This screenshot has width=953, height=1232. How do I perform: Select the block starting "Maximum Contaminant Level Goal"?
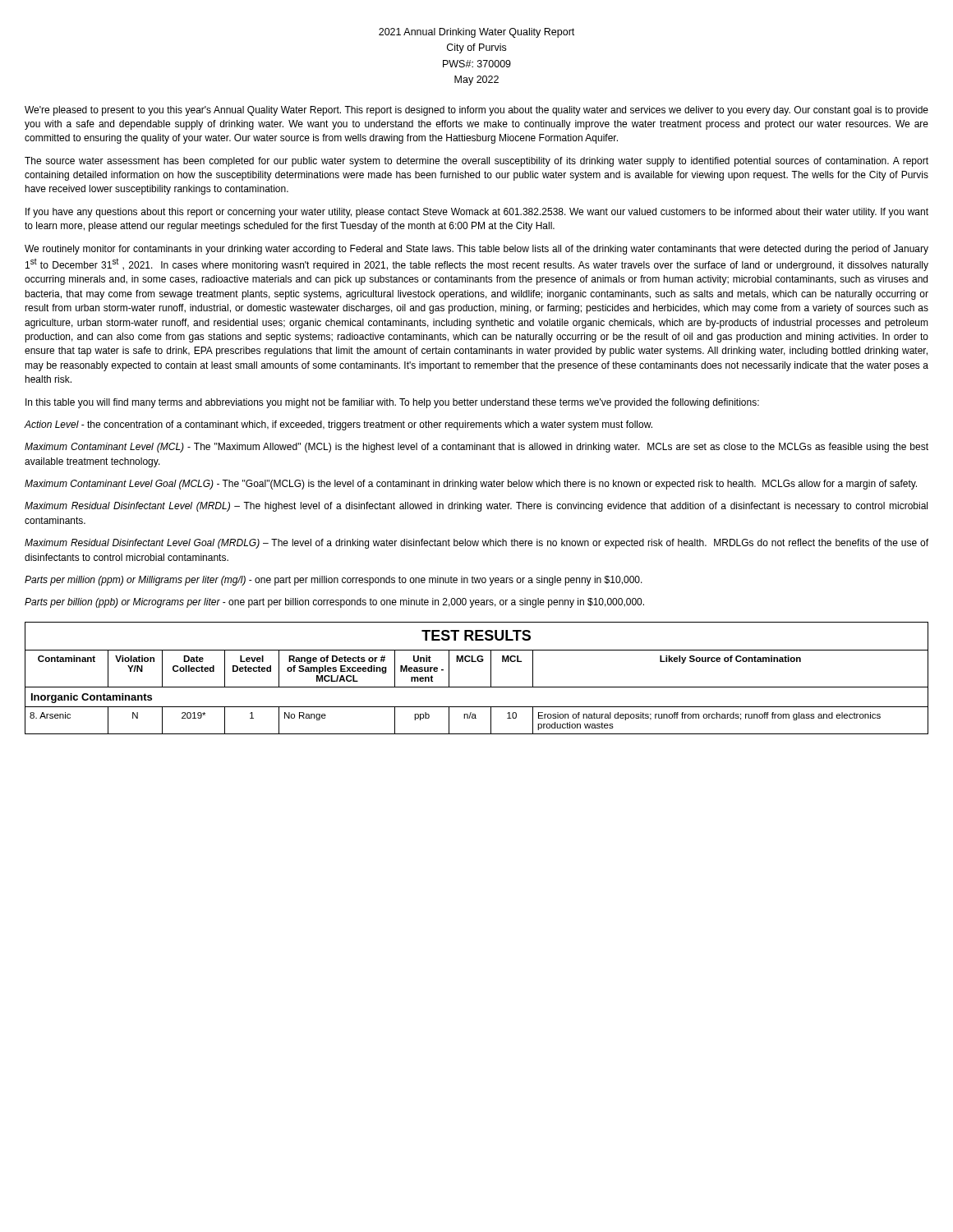[471, 484]
